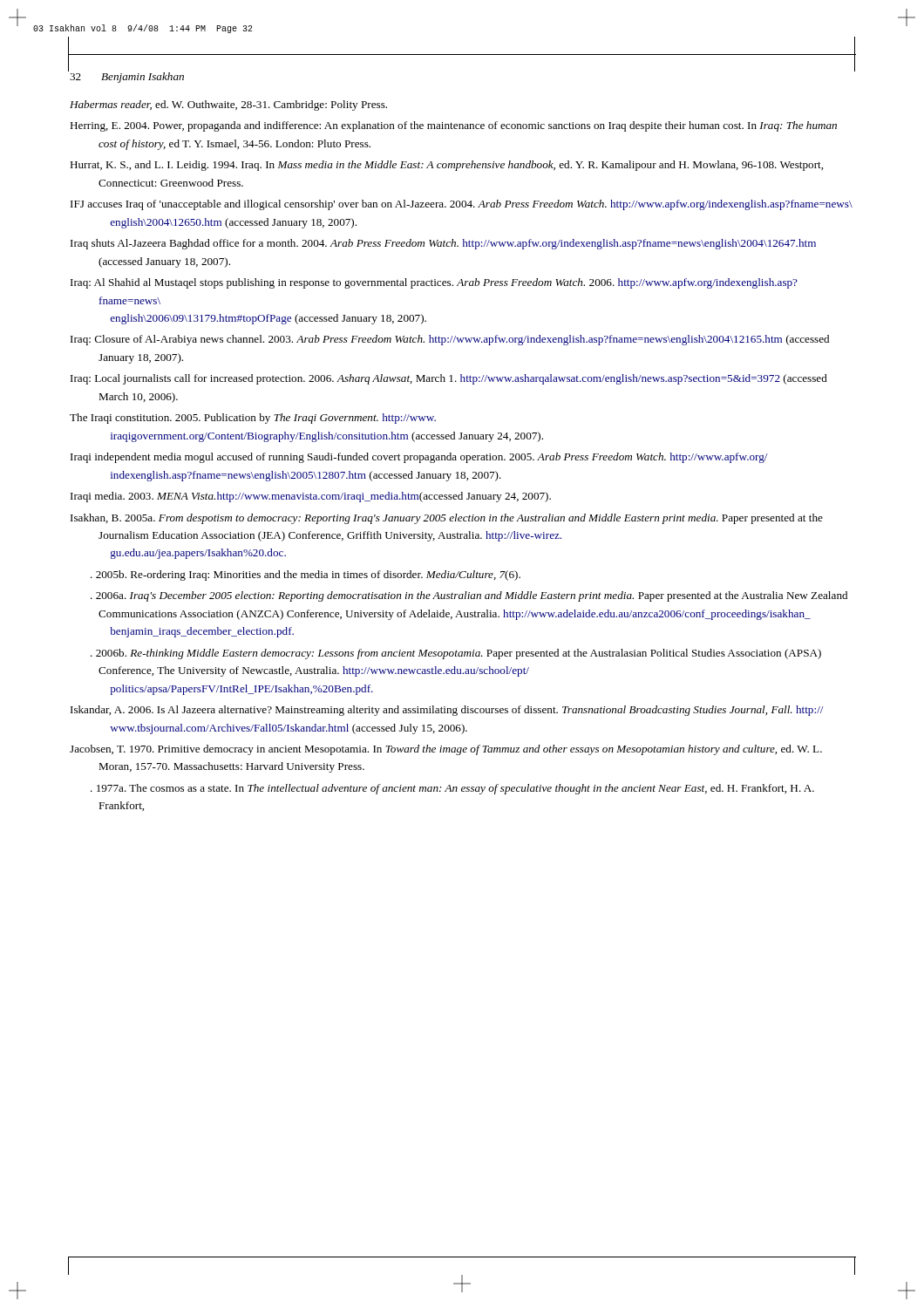
Task: Click on the text block starting ". 2006a. Iraq's December 2005 election:"
Action: point(459,613)
